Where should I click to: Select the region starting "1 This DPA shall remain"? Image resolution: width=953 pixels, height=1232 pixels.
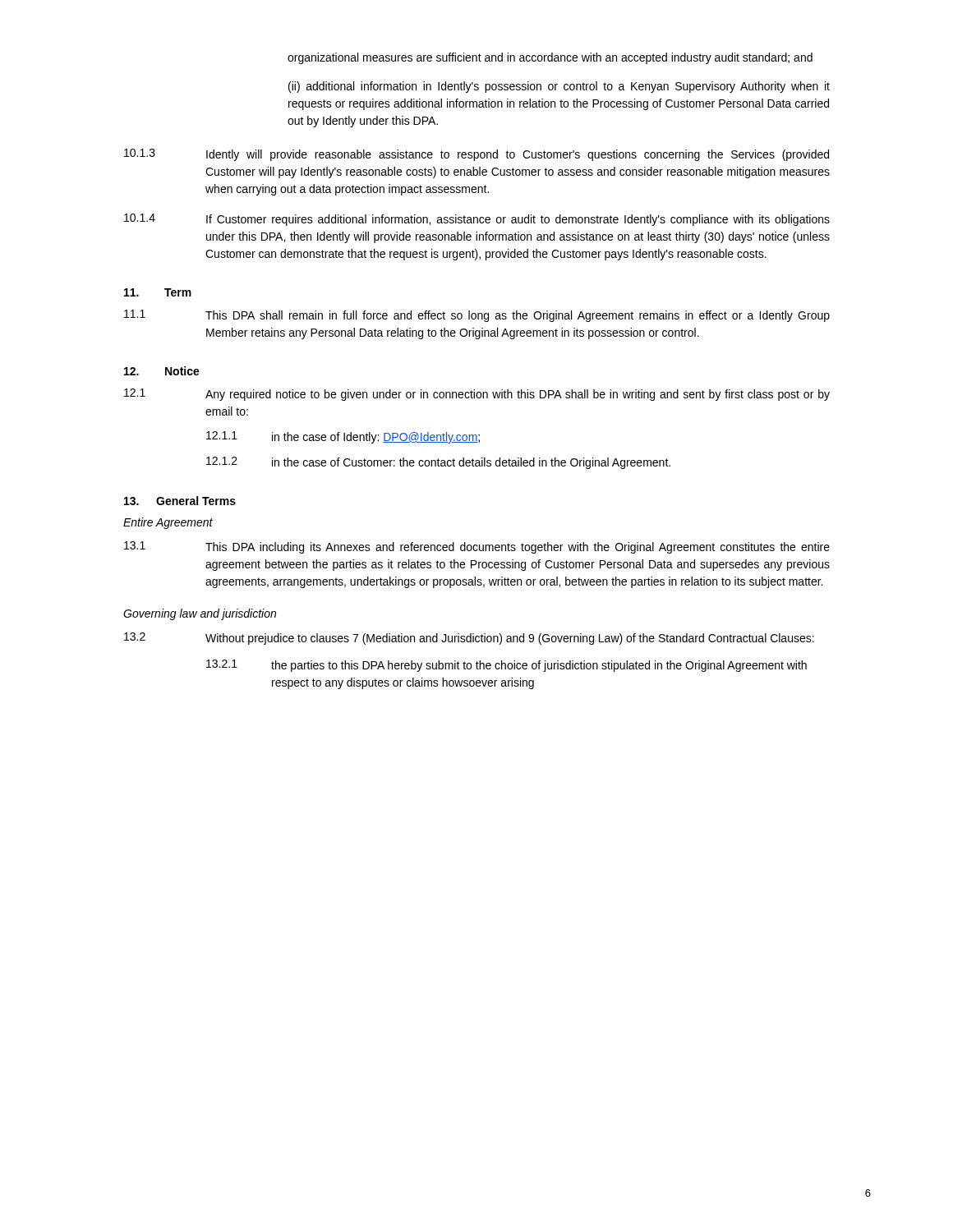[476, 324]
